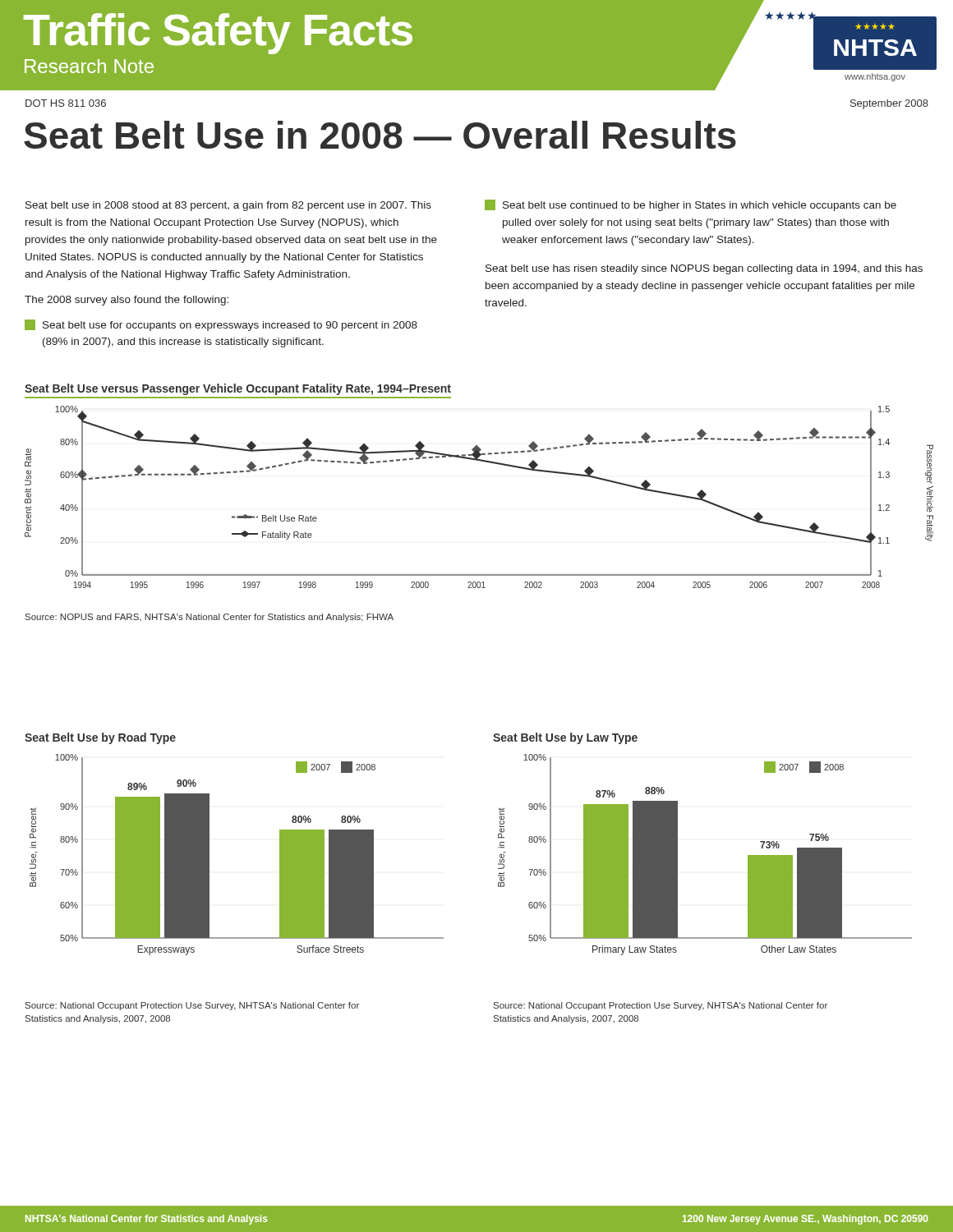This screenshot has height=1232, width=953.
Task: Click on the section header that reads "Seat Belt Use versus Passenger Vehicle Occupant Fatality"
Action: point(238,389)
